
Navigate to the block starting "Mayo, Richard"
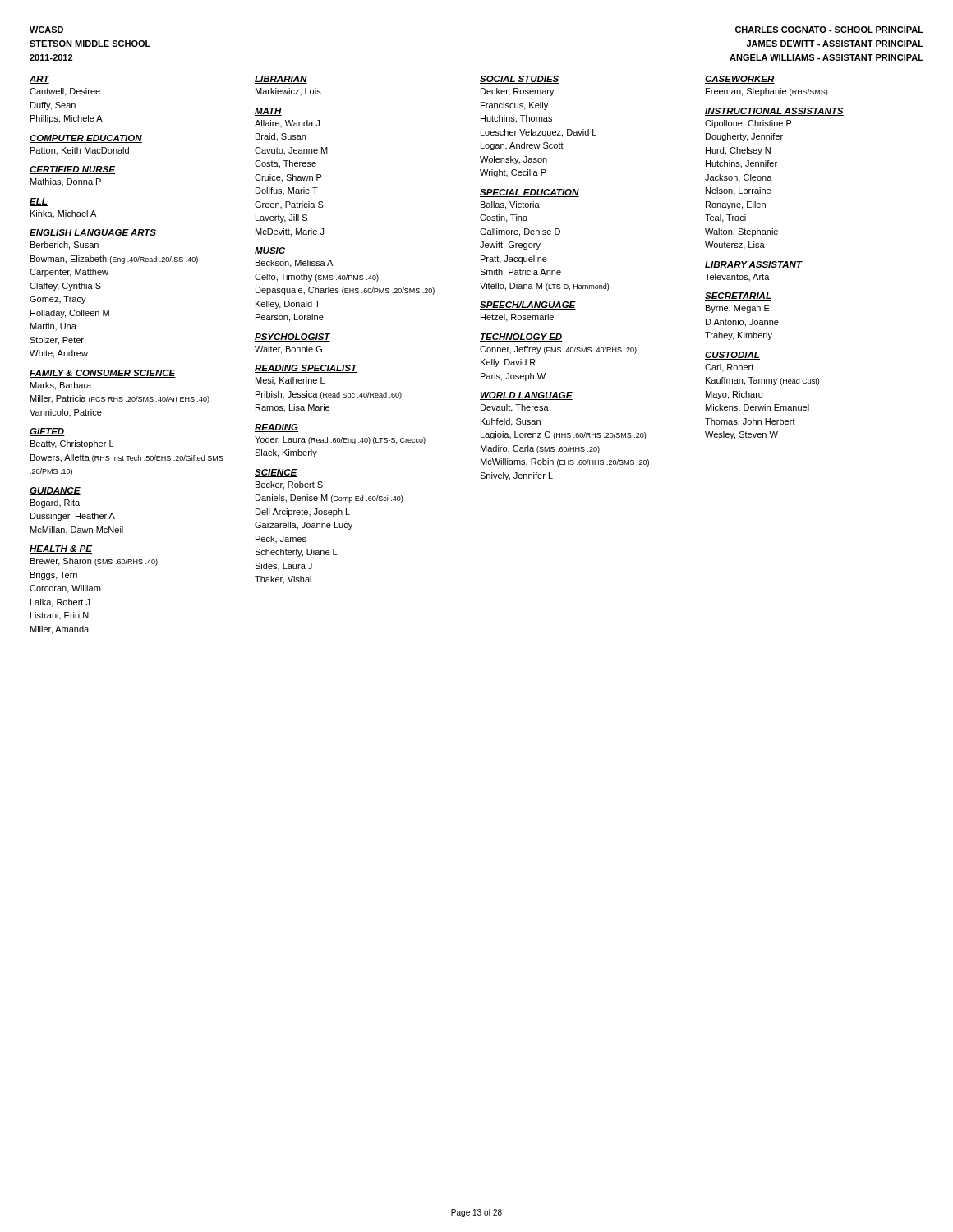(x=734, y=394)
